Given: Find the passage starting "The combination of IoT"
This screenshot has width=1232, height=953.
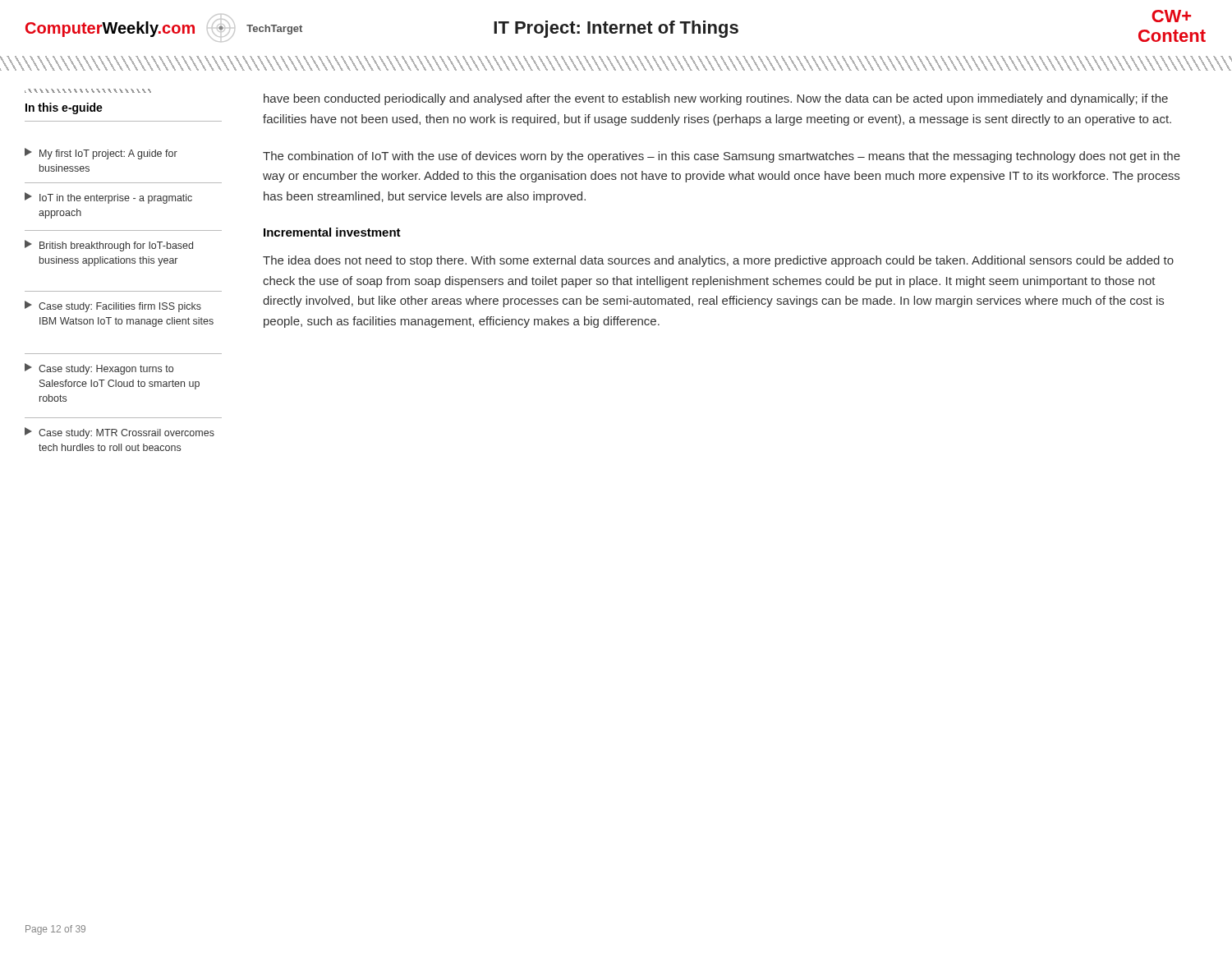Looking at the screenshot, I should (722, 176).
